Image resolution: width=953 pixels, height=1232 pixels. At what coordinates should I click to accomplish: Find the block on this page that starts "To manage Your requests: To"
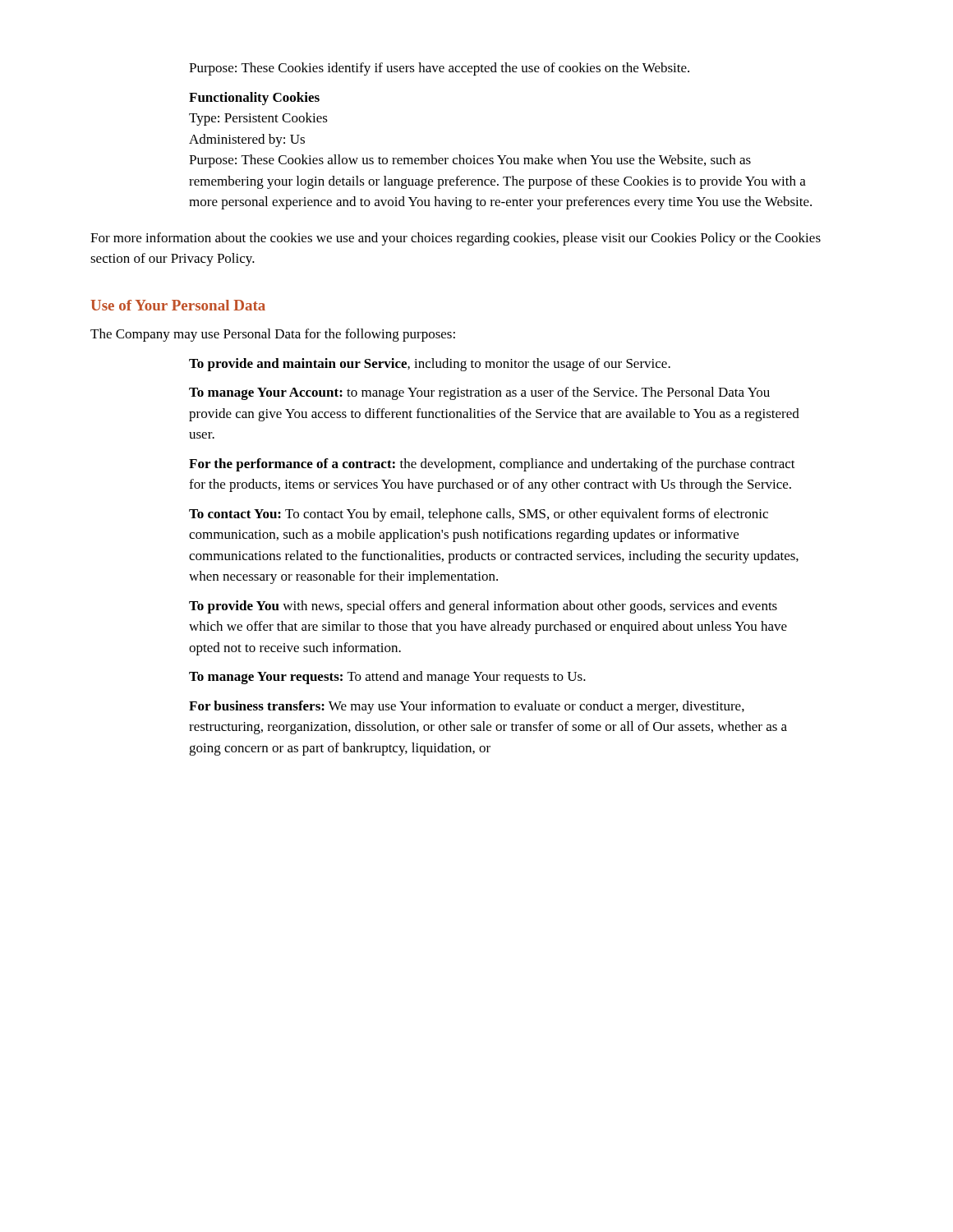[x=501, y=677]
